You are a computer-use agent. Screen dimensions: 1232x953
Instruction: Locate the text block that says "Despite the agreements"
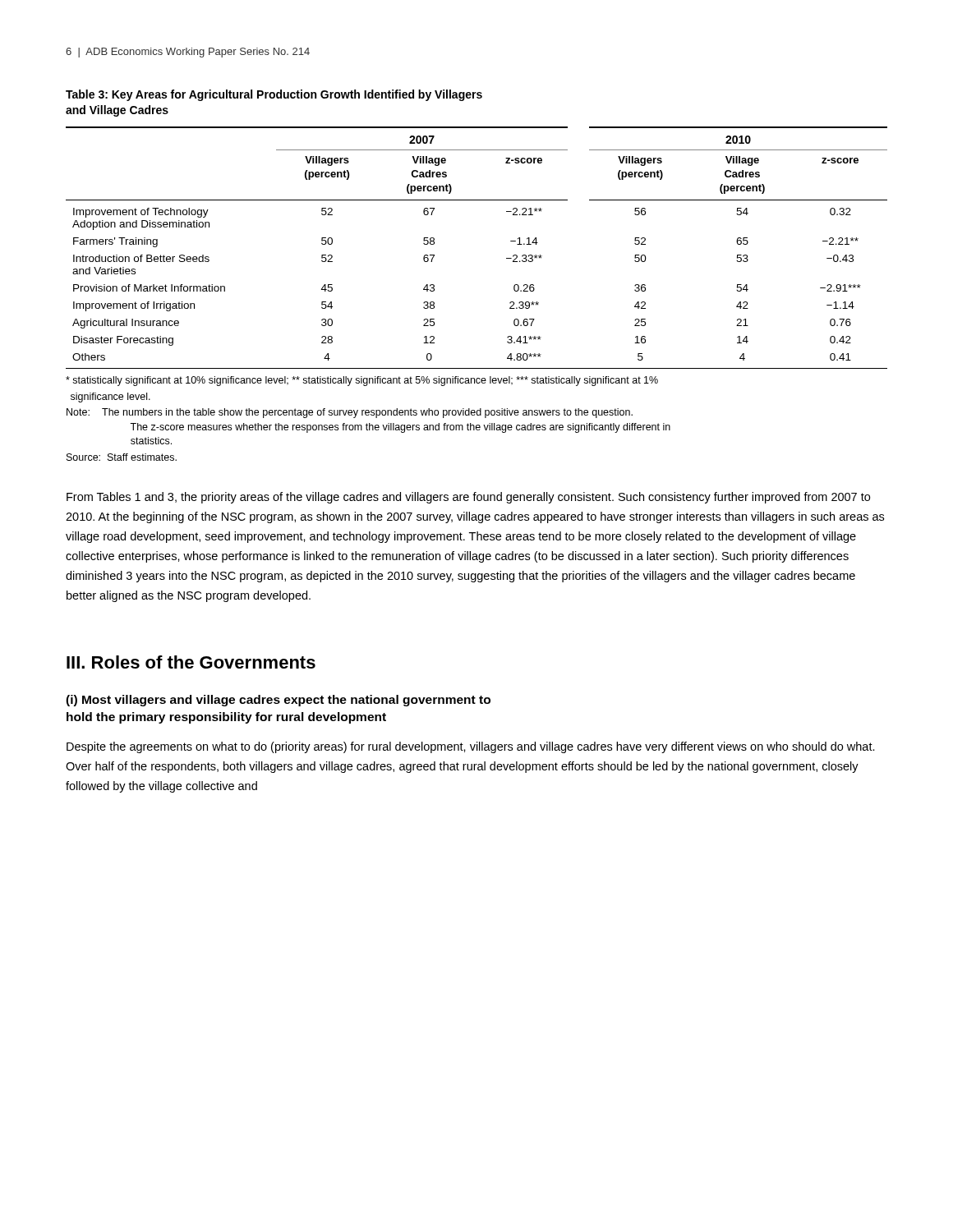(x=471, y=766)
